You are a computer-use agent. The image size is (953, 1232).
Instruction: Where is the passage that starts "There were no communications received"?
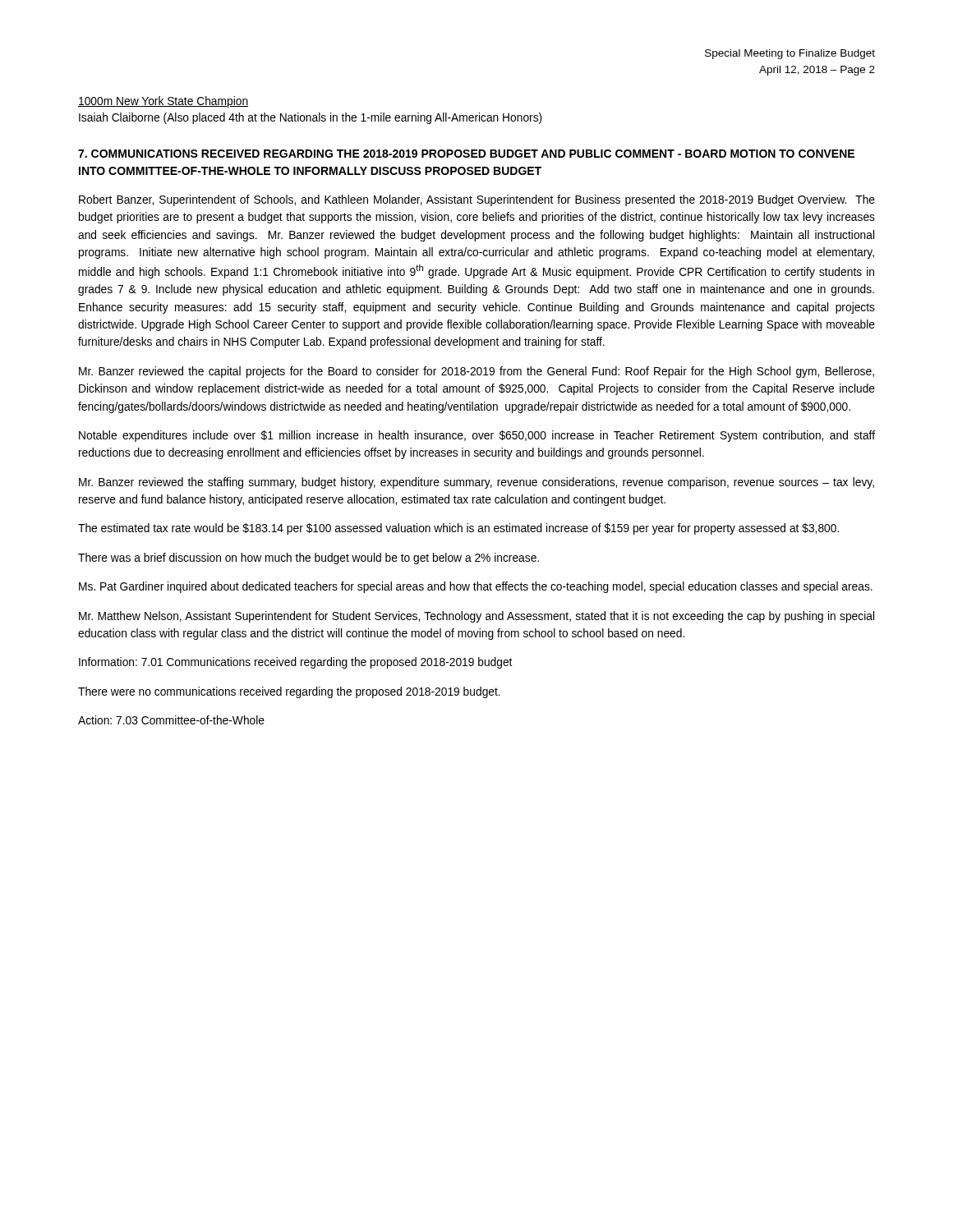(289, 692)
